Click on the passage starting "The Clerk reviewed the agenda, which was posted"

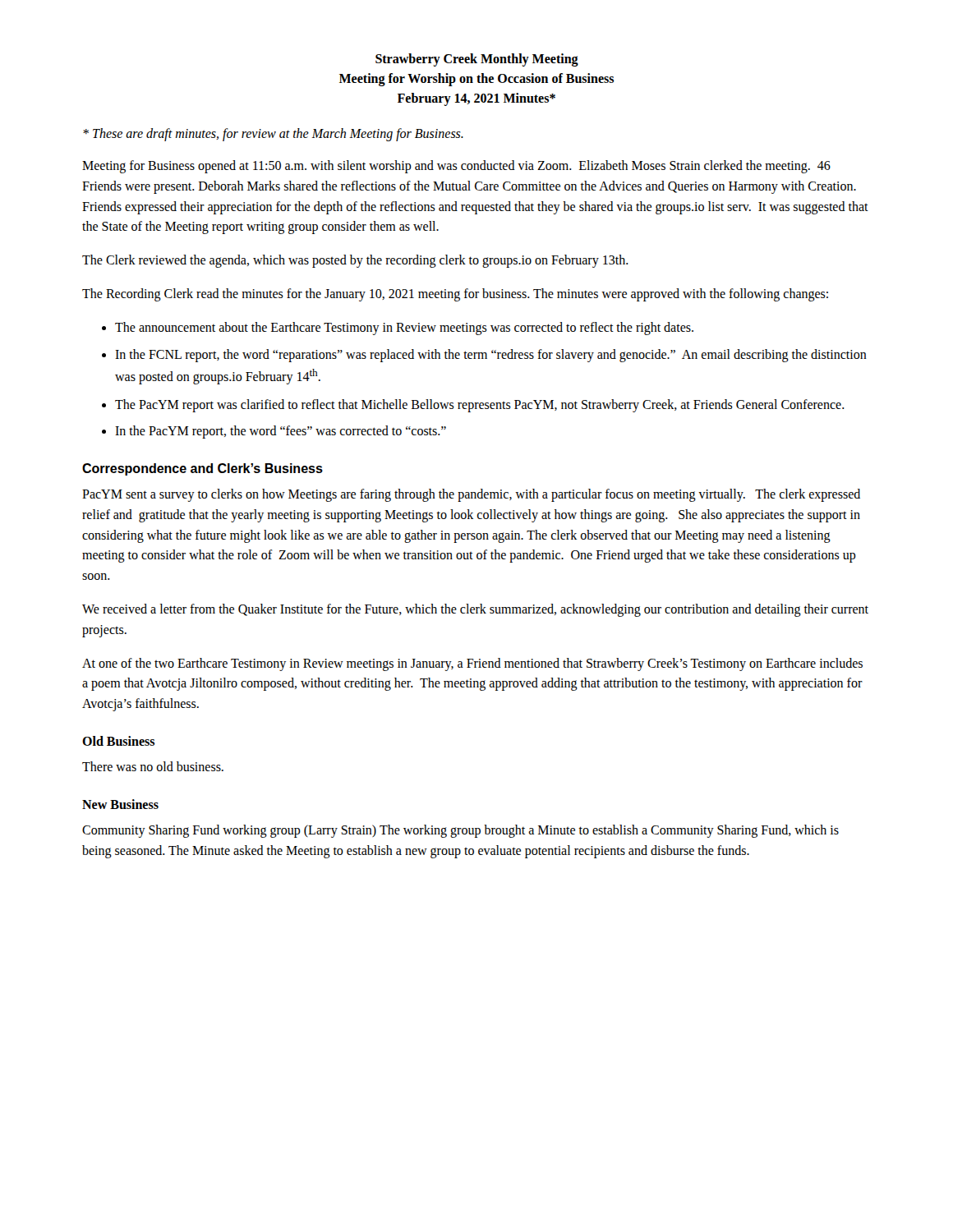[x=355, y=260]
